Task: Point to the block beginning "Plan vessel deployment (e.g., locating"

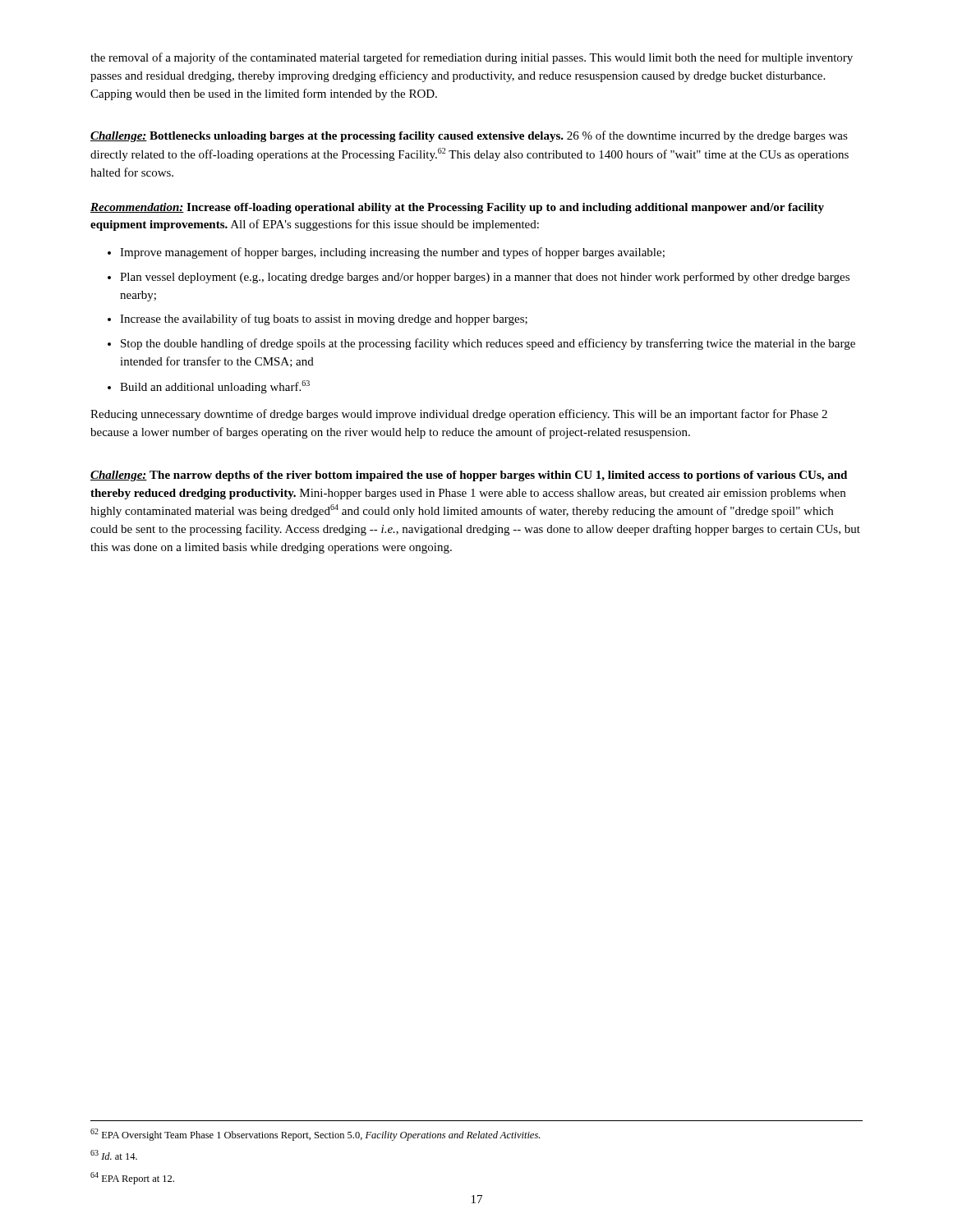Action: [485, 286]
